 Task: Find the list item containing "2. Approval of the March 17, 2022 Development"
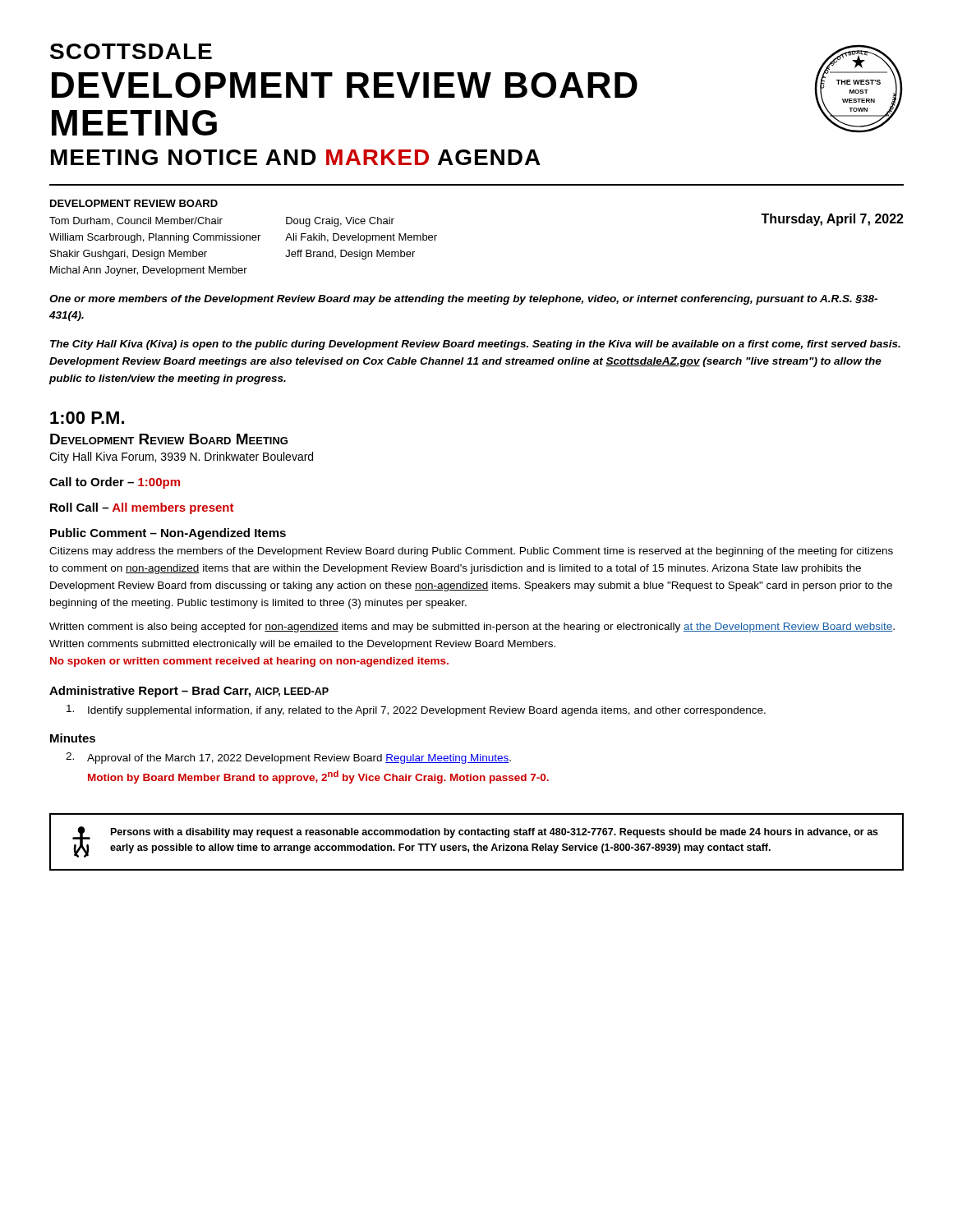click(x=308, y=768)
